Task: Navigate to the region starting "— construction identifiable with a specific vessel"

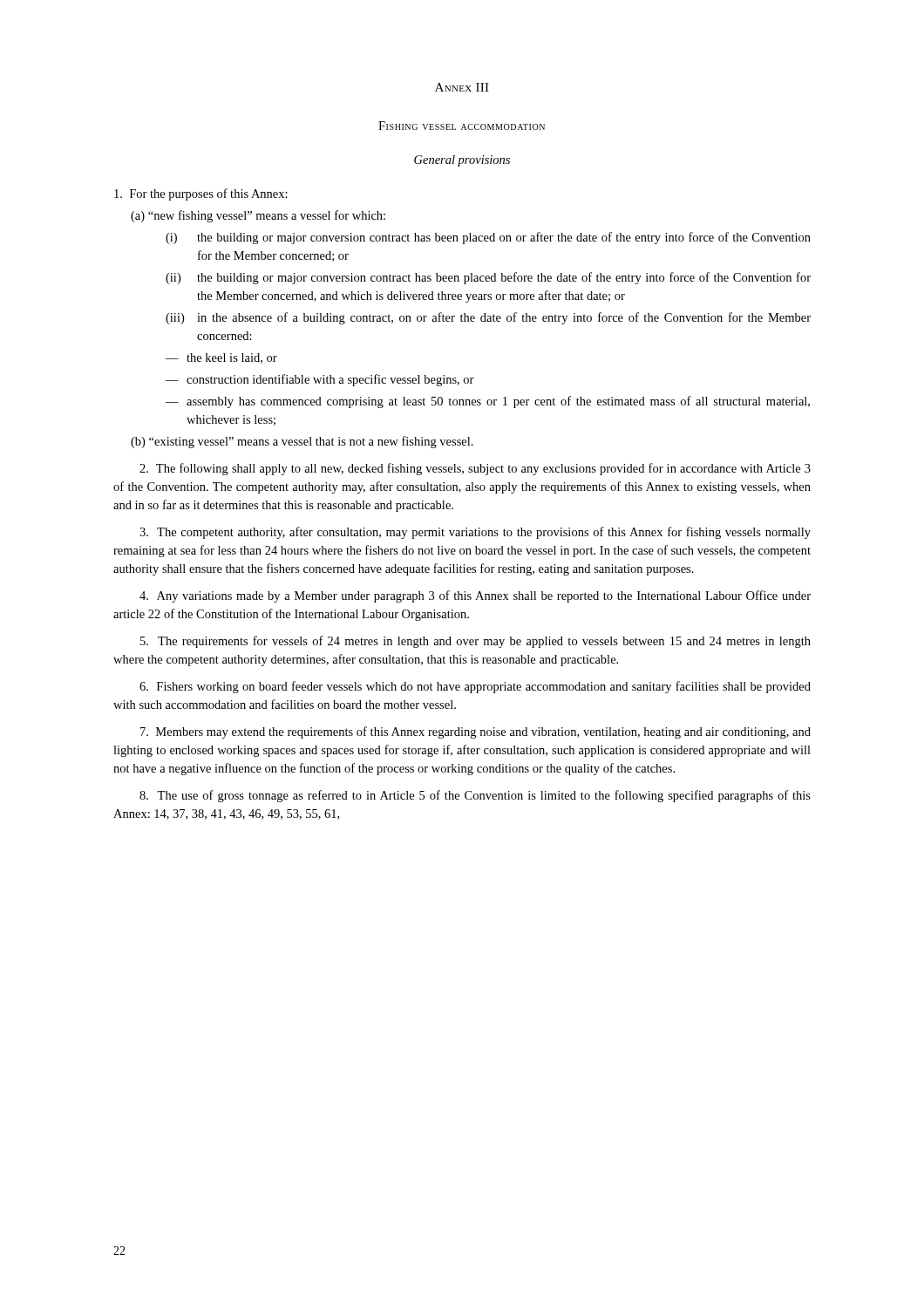Action: click(320, 380)
